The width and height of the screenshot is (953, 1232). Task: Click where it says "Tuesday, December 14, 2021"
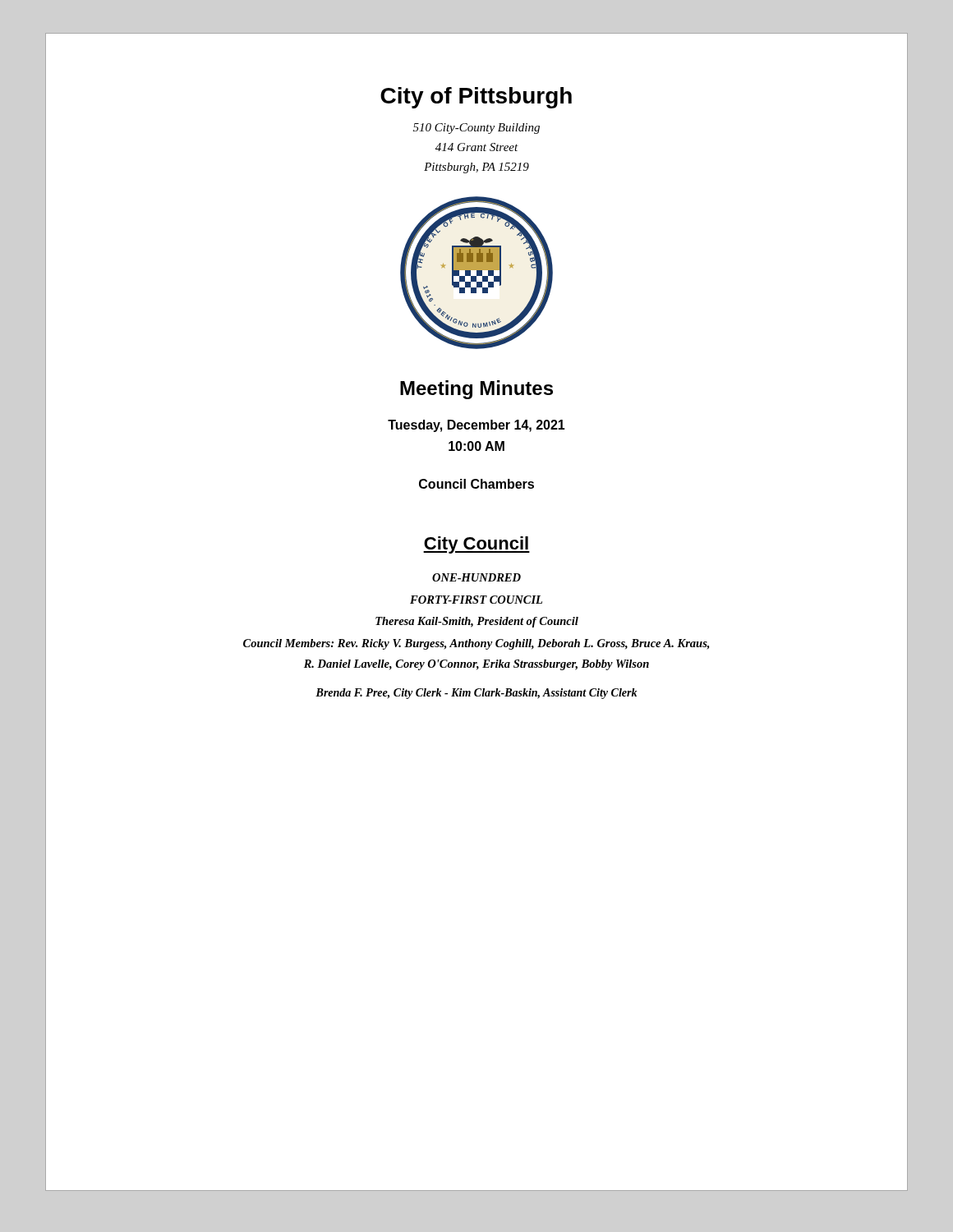476,425
